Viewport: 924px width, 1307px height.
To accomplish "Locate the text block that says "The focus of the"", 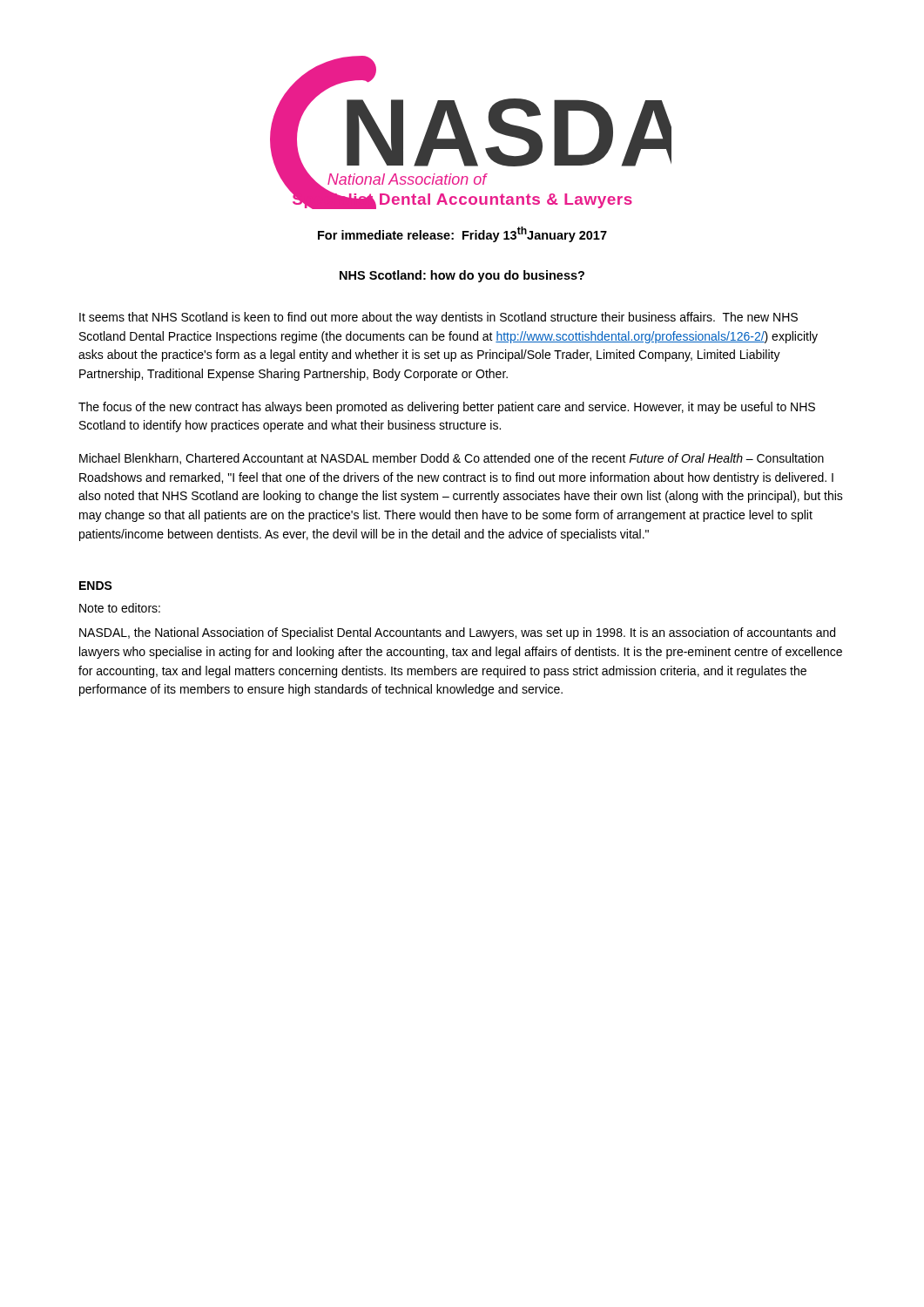I will pos(447,416).
